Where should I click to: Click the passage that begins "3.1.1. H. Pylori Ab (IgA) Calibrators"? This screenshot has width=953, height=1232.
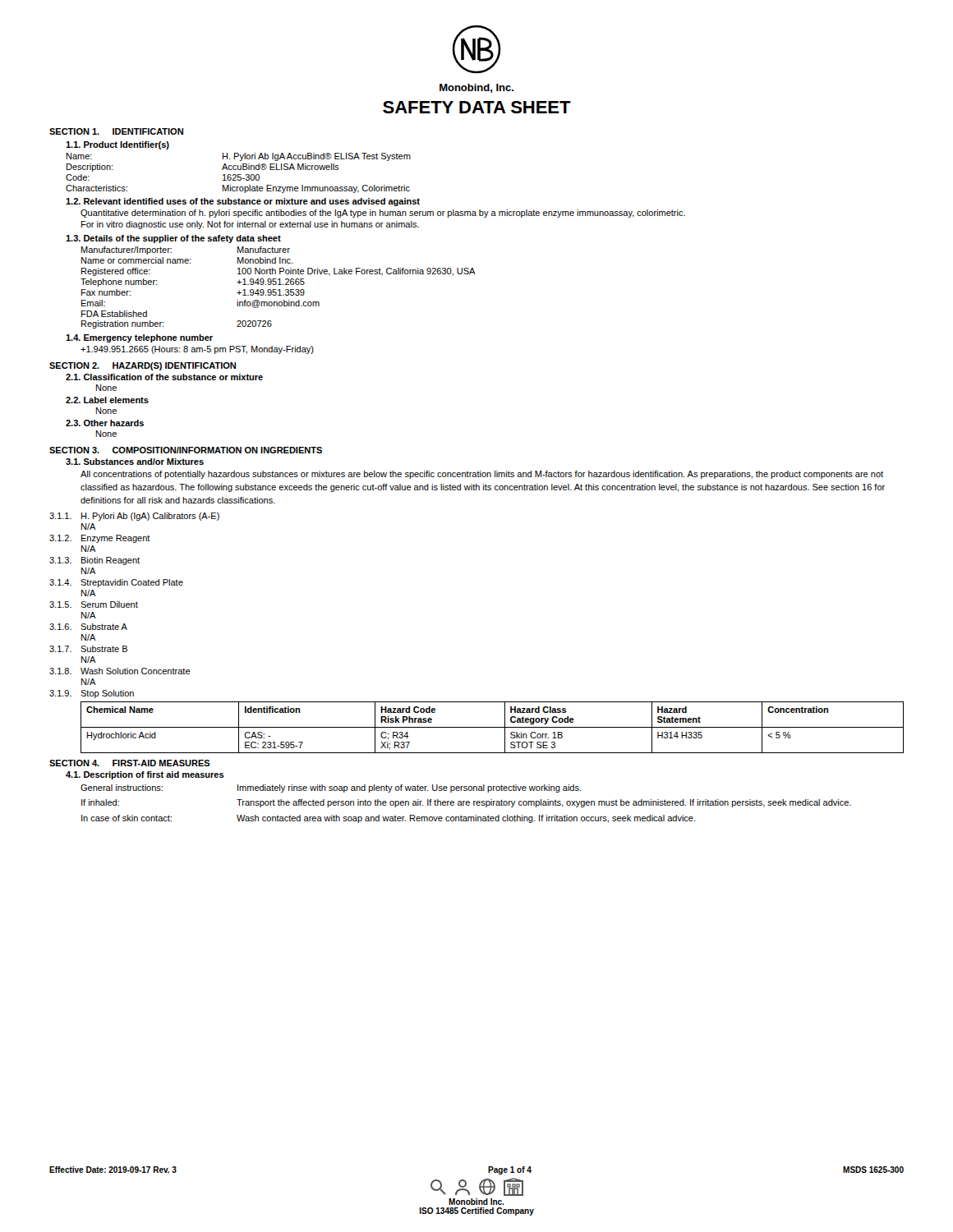point(134,517)
